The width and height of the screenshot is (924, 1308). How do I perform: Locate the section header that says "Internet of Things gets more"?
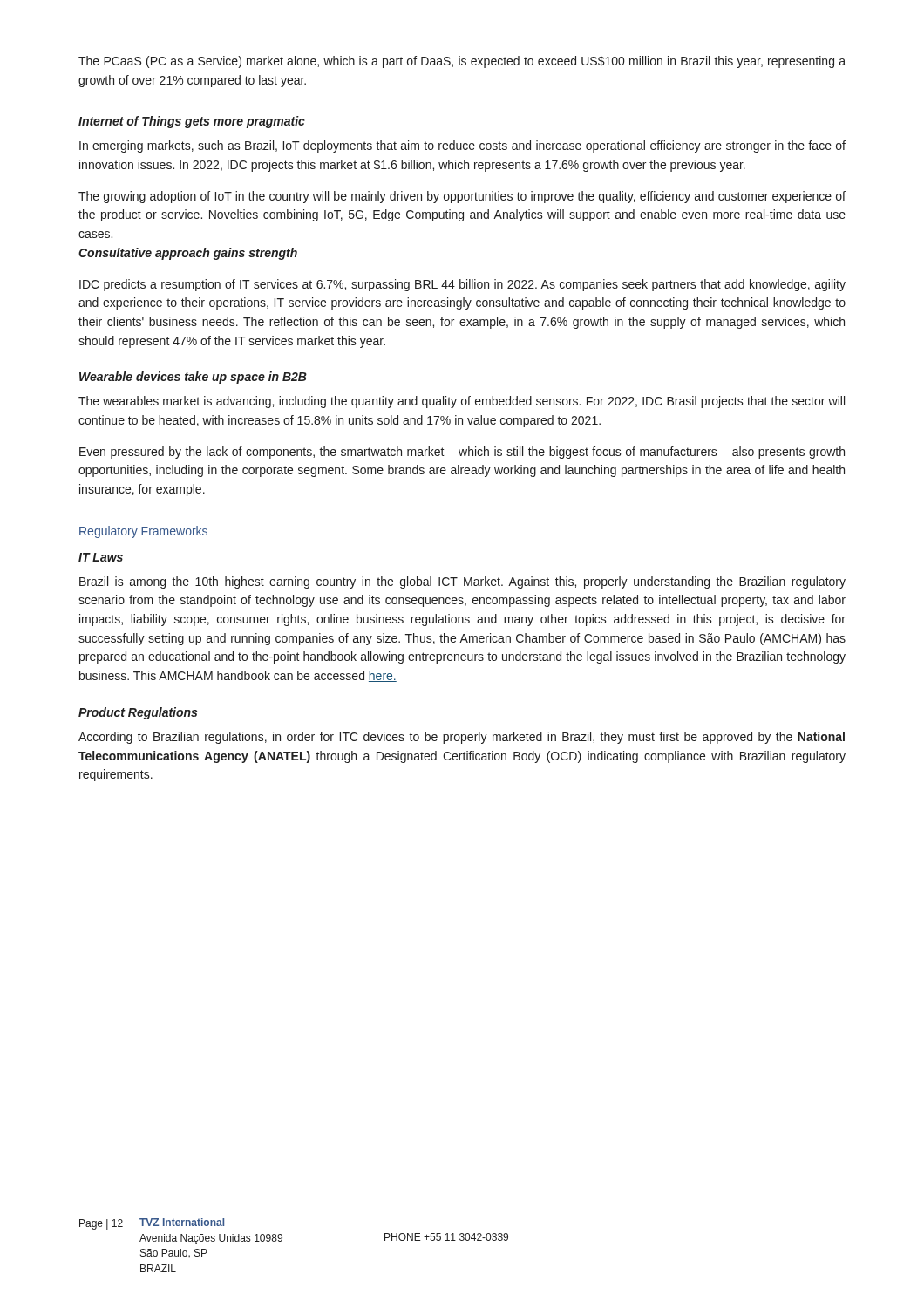(192, 122)
